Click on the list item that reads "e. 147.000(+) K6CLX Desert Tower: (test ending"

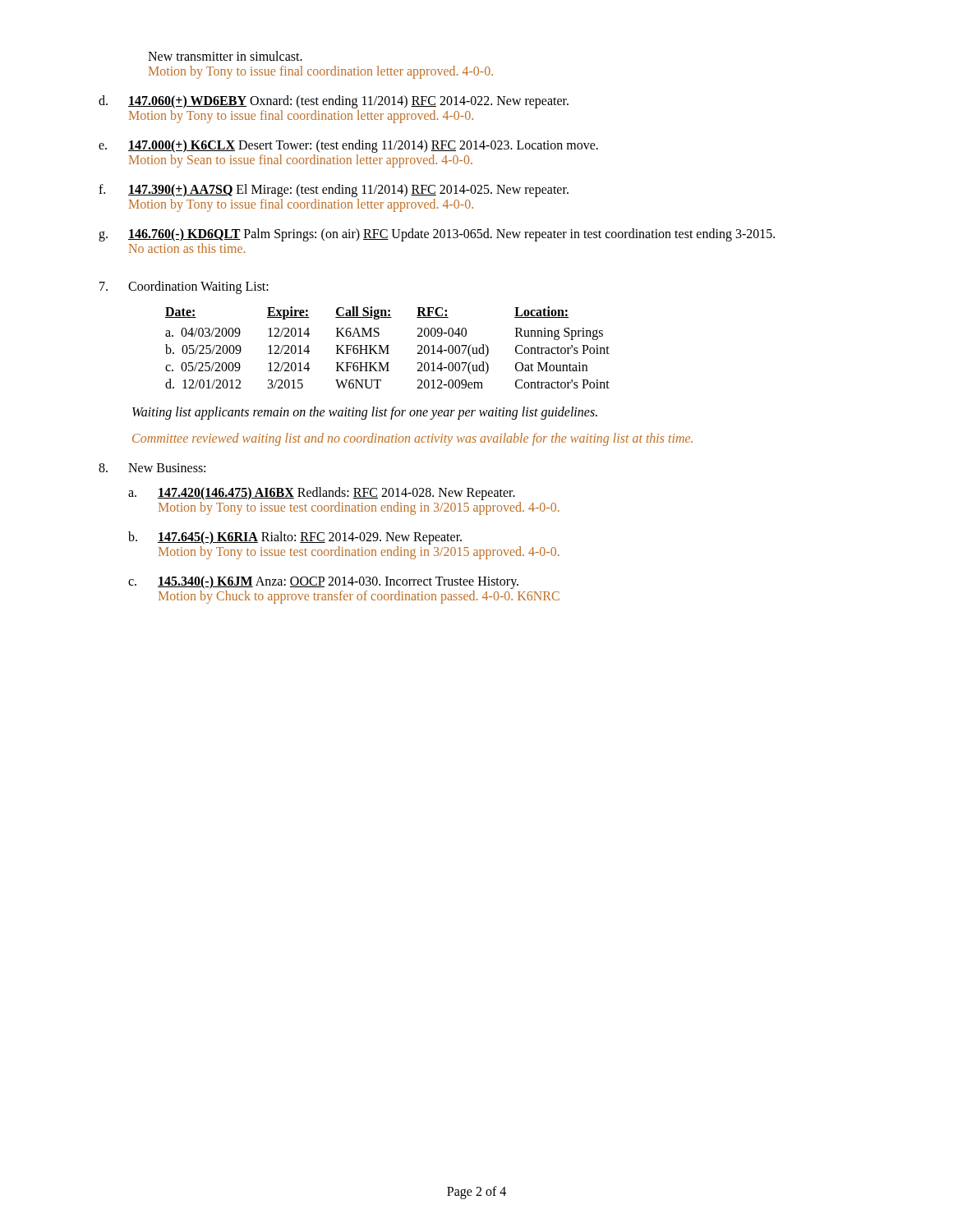[476, 153]
